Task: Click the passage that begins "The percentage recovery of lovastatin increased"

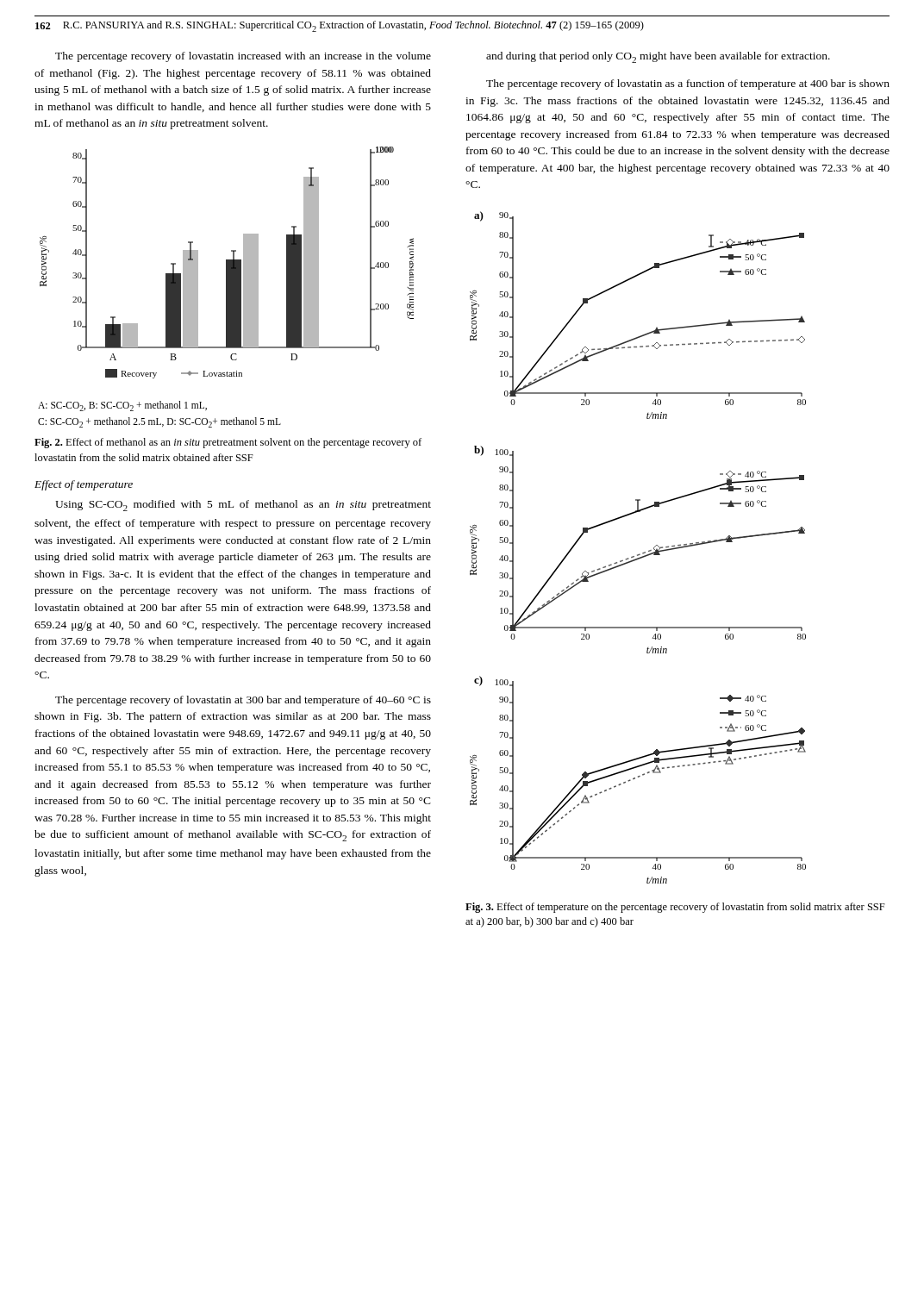Action: (233, 89)
